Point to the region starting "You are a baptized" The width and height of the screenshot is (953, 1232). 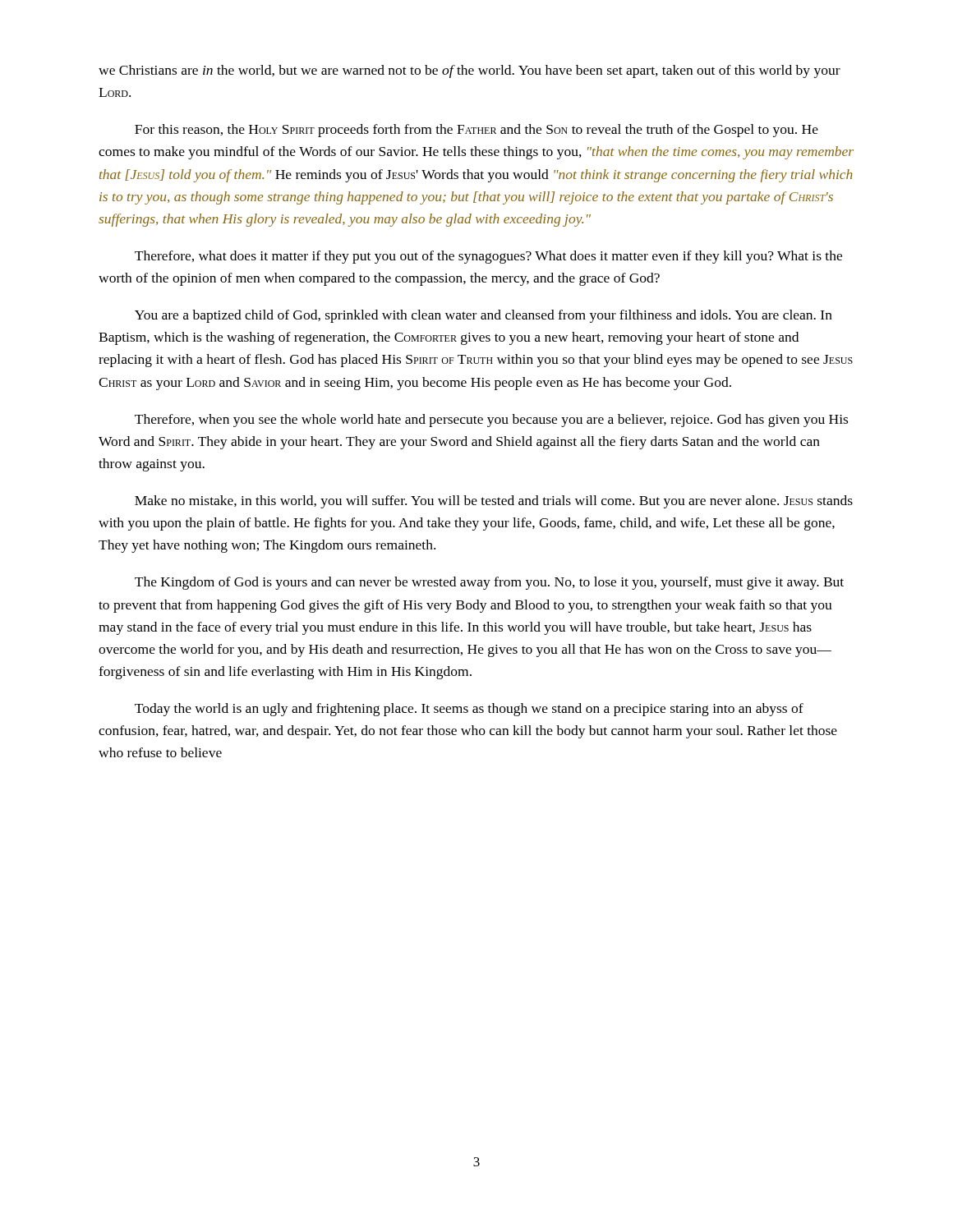click(476, 349)
